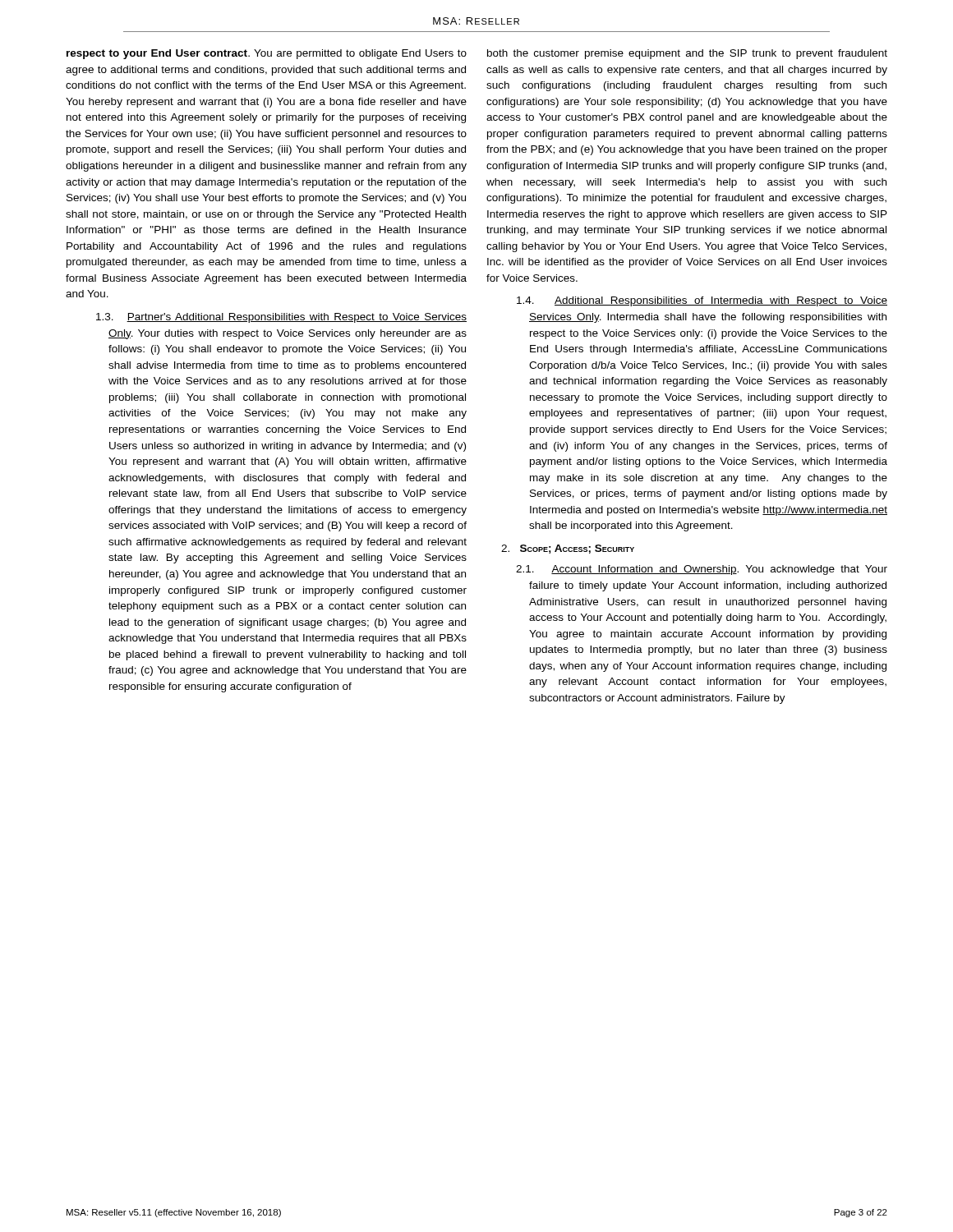The width and height of the screenshot is (953, 1232).
Task: Select the block starting "respect to your End User"
Action: [x=266, y=173]
